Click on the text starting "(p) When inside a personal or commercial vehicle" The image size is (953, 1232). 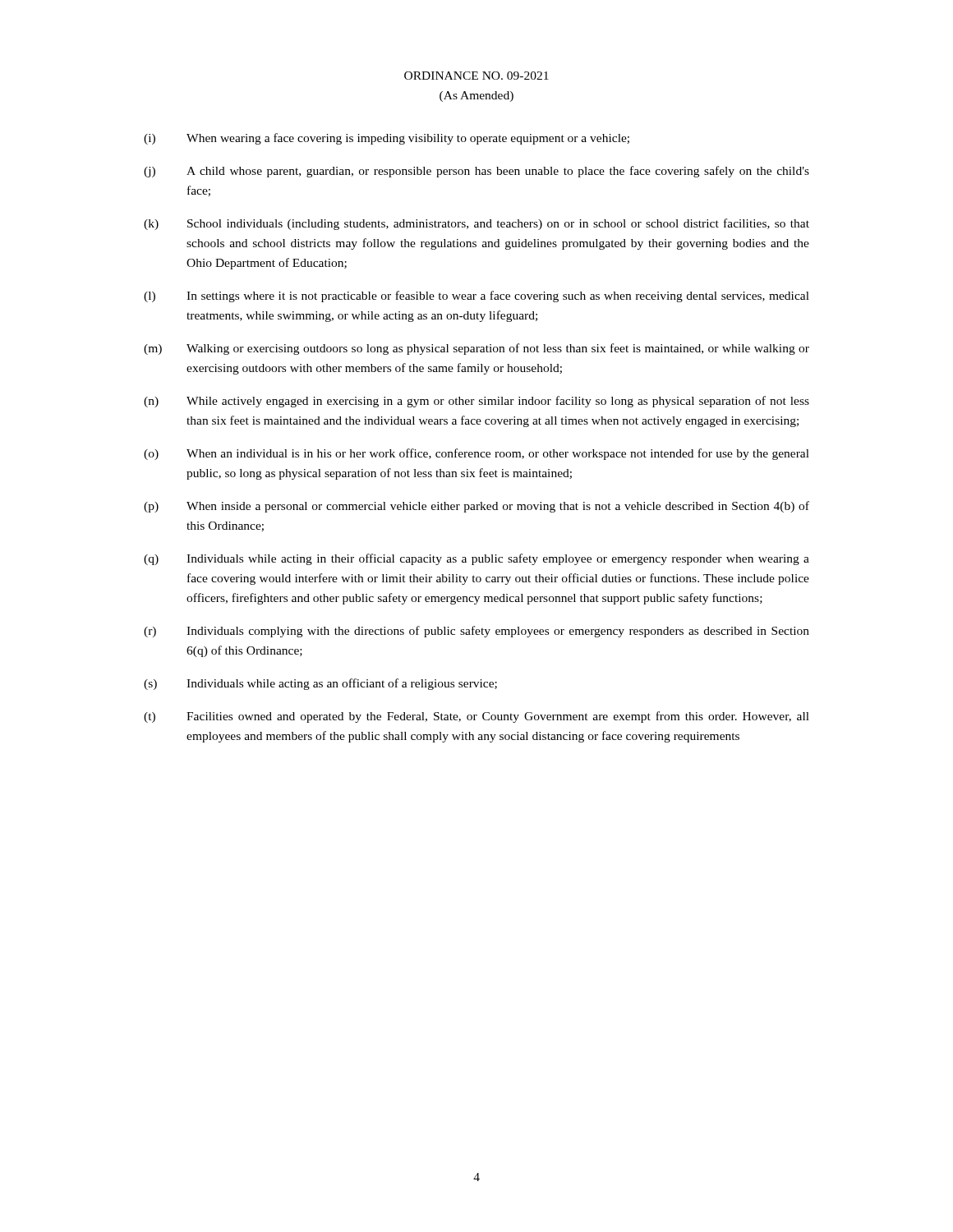476,516
